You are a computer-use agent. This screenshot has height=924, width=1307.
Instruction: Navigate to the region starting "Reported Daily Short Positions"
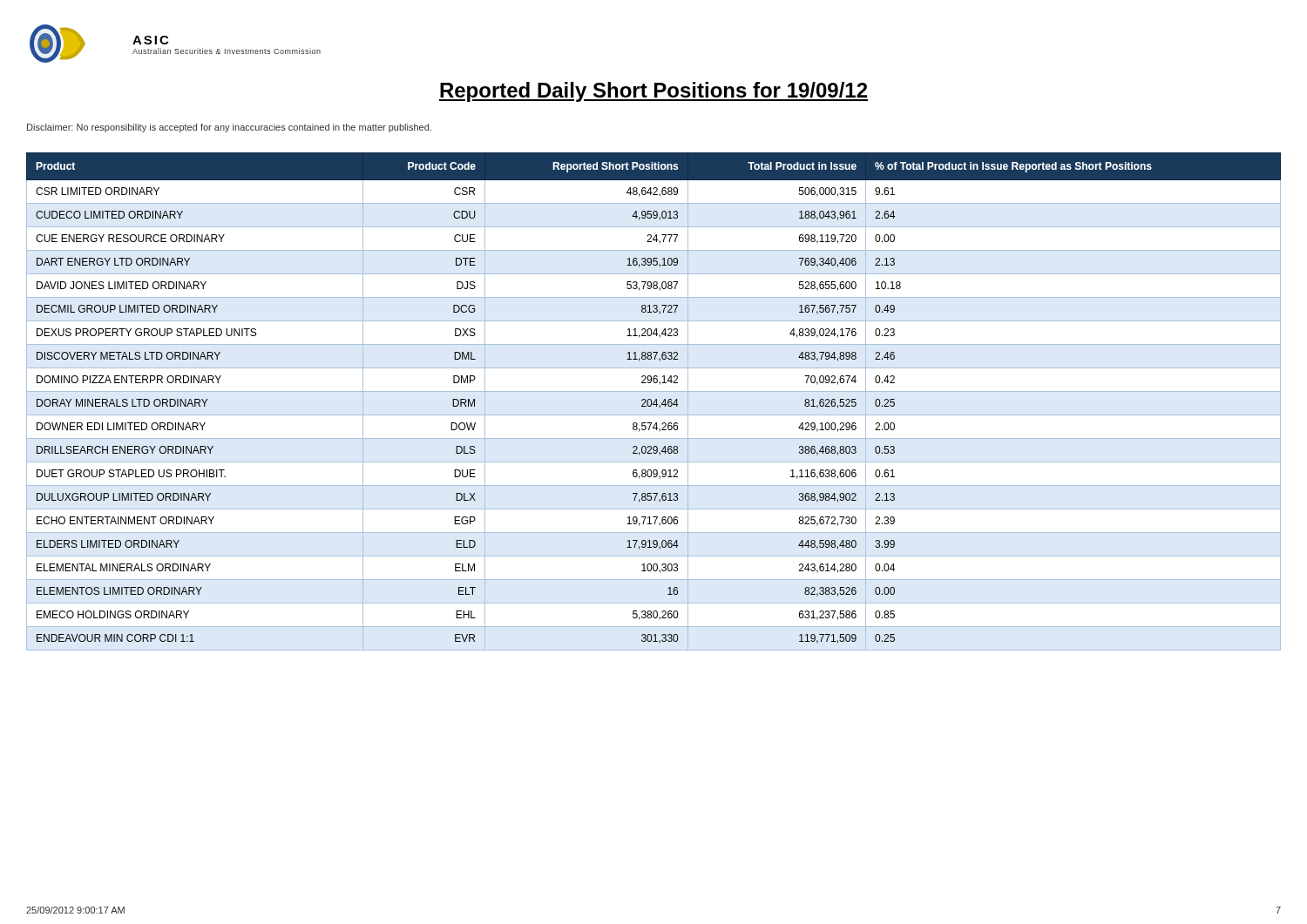[x=654, y=91]
